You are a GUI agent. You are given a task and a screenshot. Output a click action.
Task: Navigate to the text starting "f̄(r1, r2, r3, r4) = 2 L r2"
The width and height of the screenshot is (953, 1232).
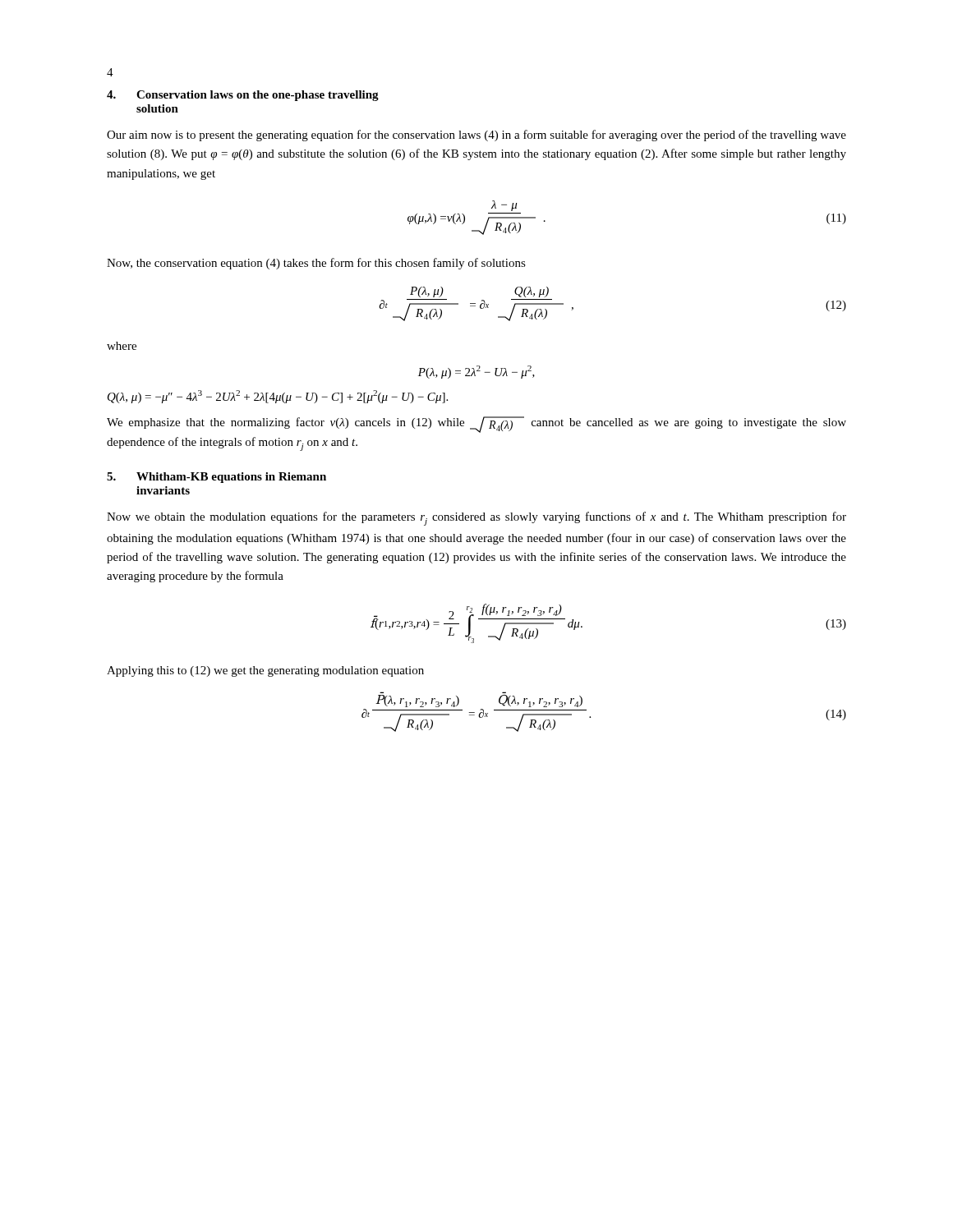(x=470, y=623)
